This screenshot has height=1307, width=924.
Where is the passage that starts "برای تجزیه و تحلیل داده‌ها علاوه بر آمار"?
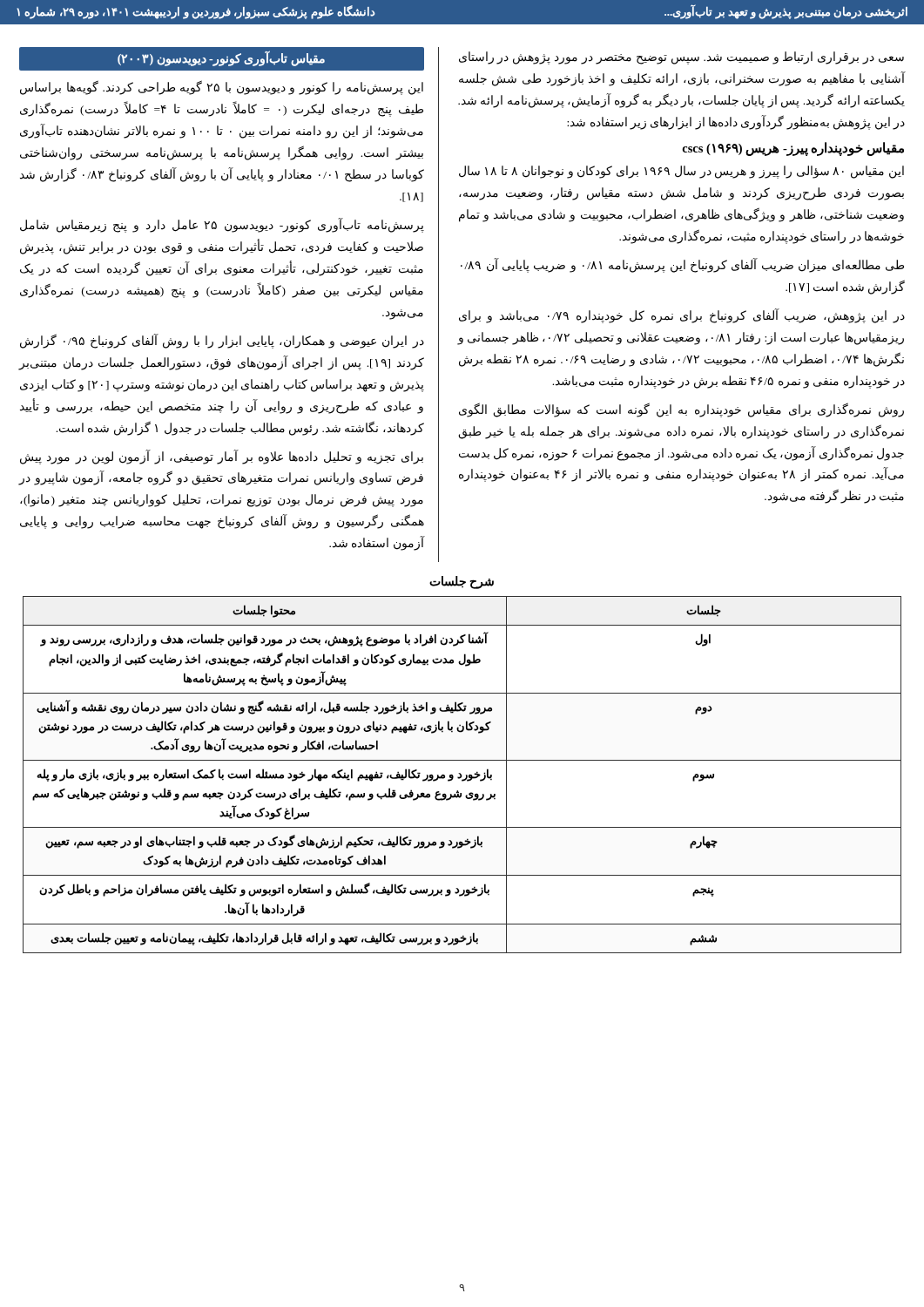[221, 500]
